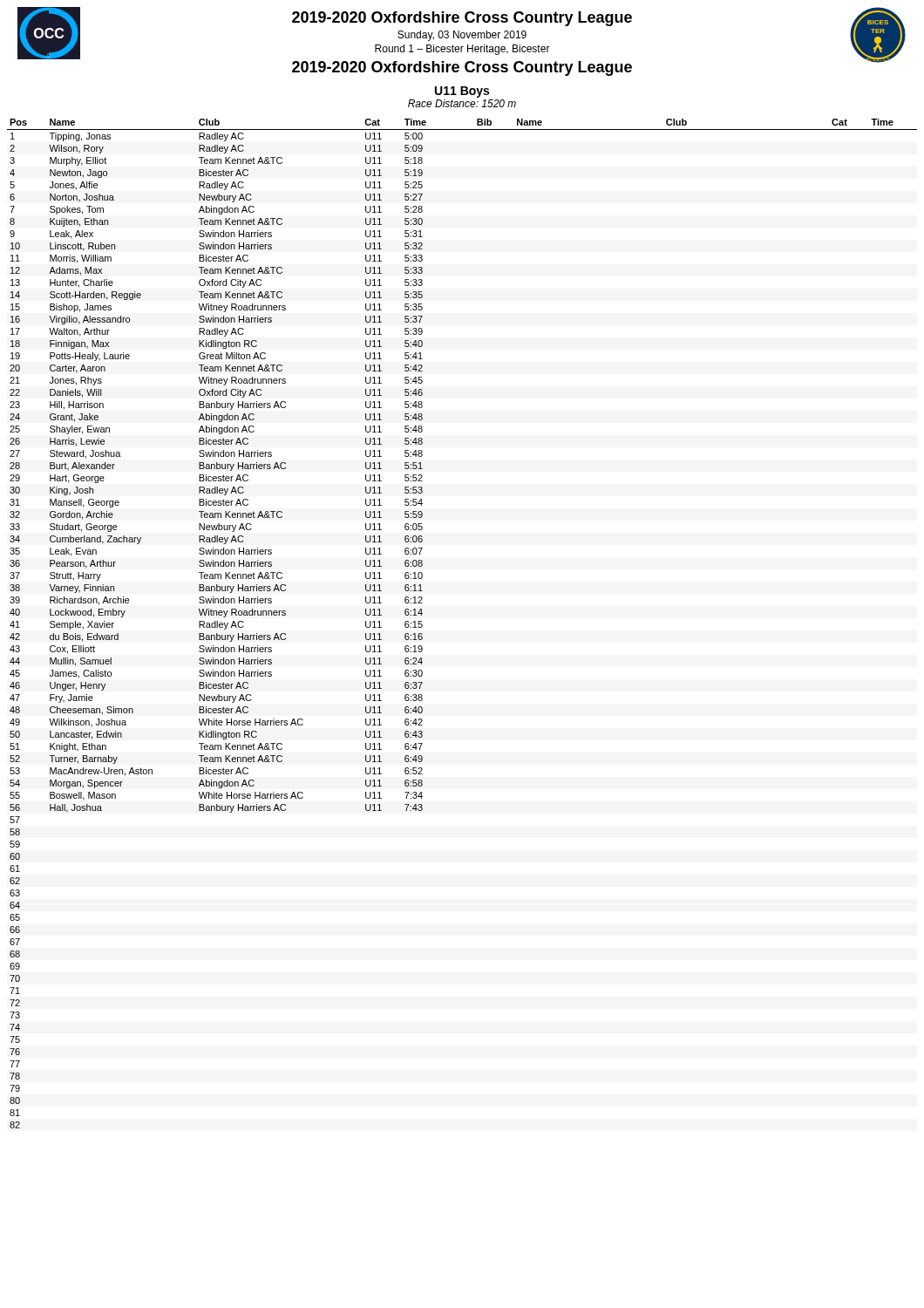Find the region starting "2019-2020 Oxfordshire Cross Country League"
The width and height of the screenshot is (924, 1308).
click(x=462, y=67)
